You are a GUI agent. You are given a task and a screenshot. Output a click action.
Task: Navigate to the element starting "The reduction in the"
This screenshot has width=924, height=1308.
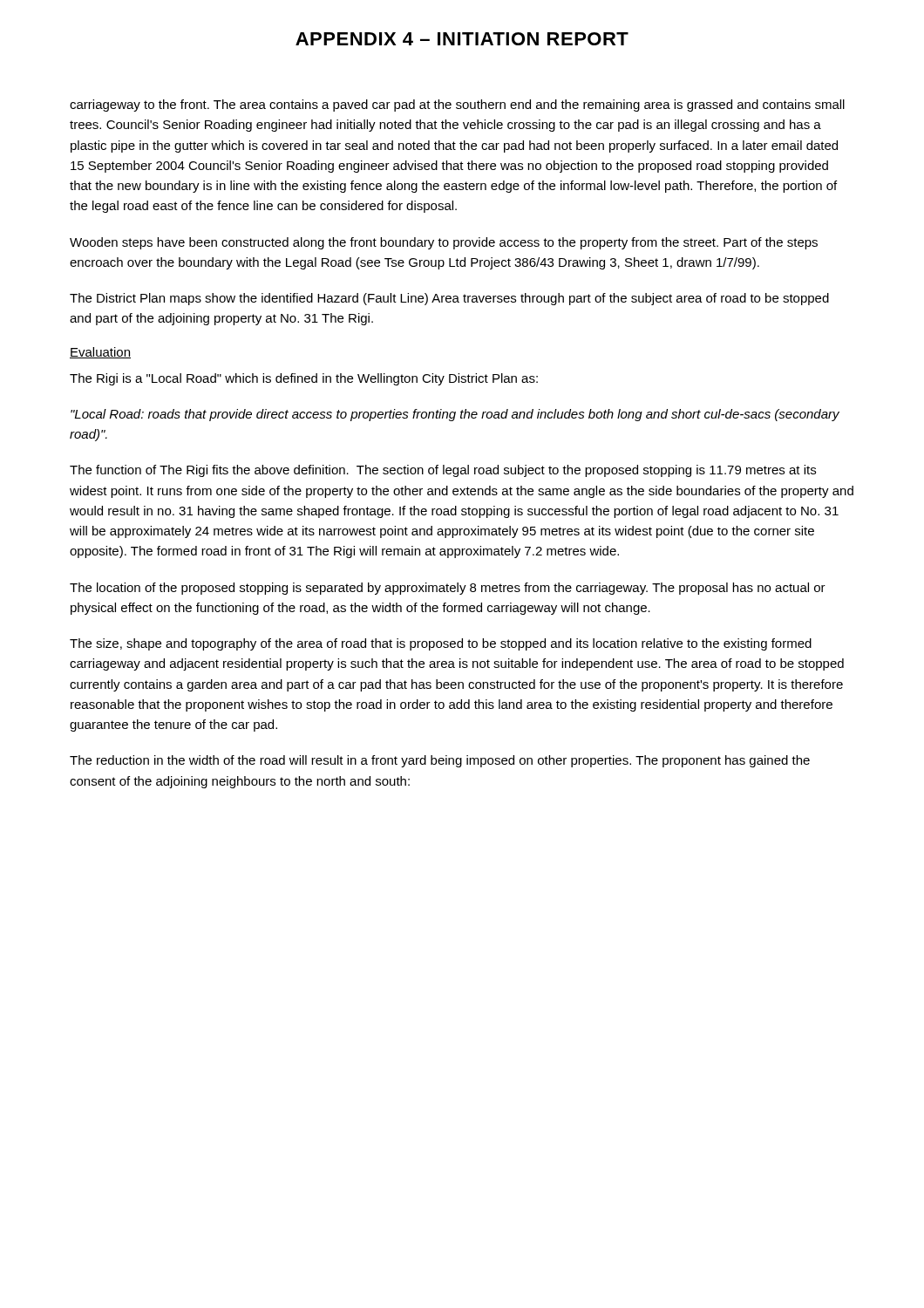(440, 770)
